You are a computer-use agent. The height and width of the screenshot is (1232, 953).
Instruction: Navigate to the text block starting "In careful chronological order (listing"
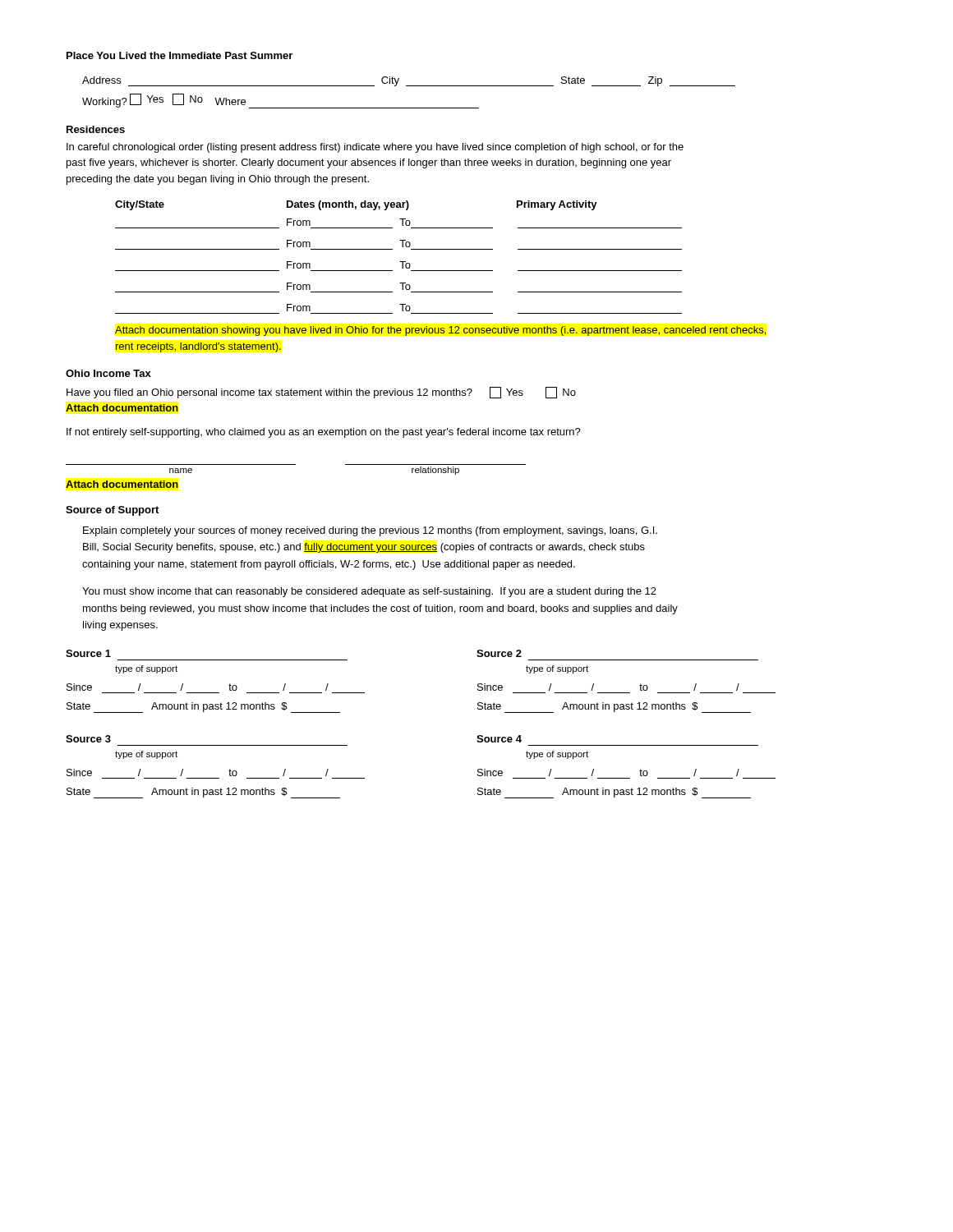pyautogui.click(x=375, y=162)
